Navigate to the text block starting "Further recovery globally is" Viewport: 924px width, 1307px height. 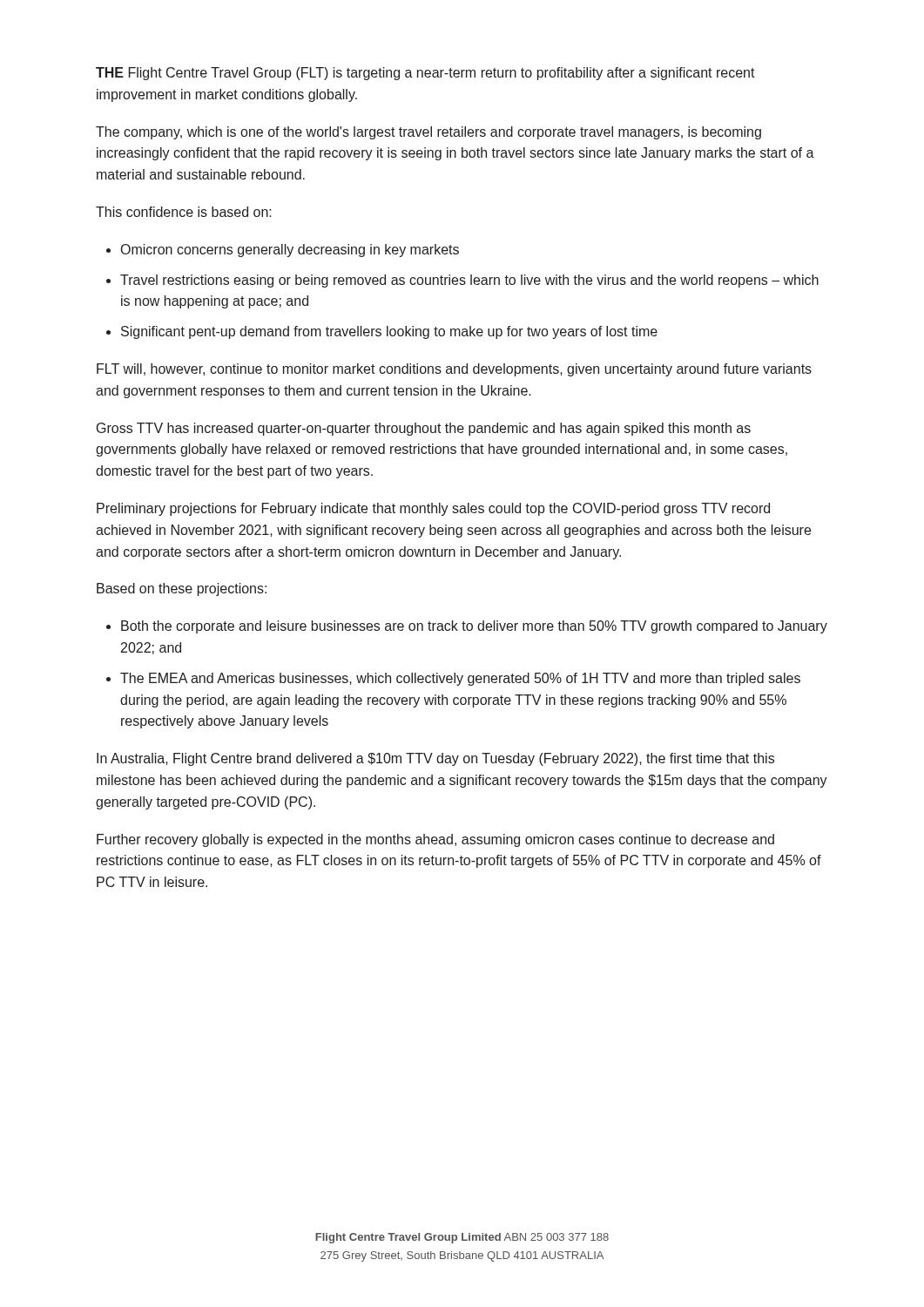click(x=462, y=861)
